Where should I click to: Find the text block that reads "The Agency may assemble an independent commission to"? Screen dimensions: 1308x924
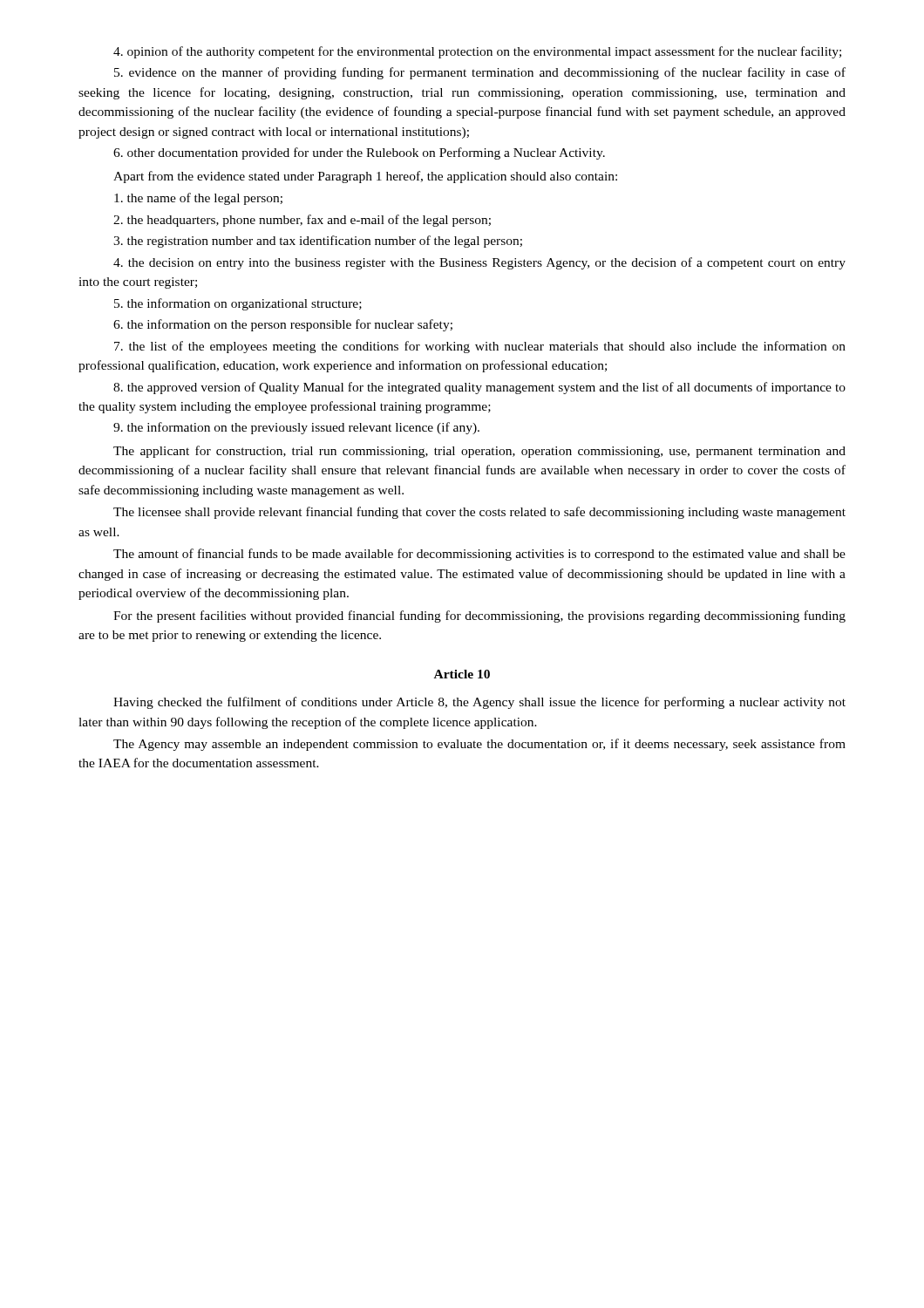pyautogui.click(x=462, y=753)
